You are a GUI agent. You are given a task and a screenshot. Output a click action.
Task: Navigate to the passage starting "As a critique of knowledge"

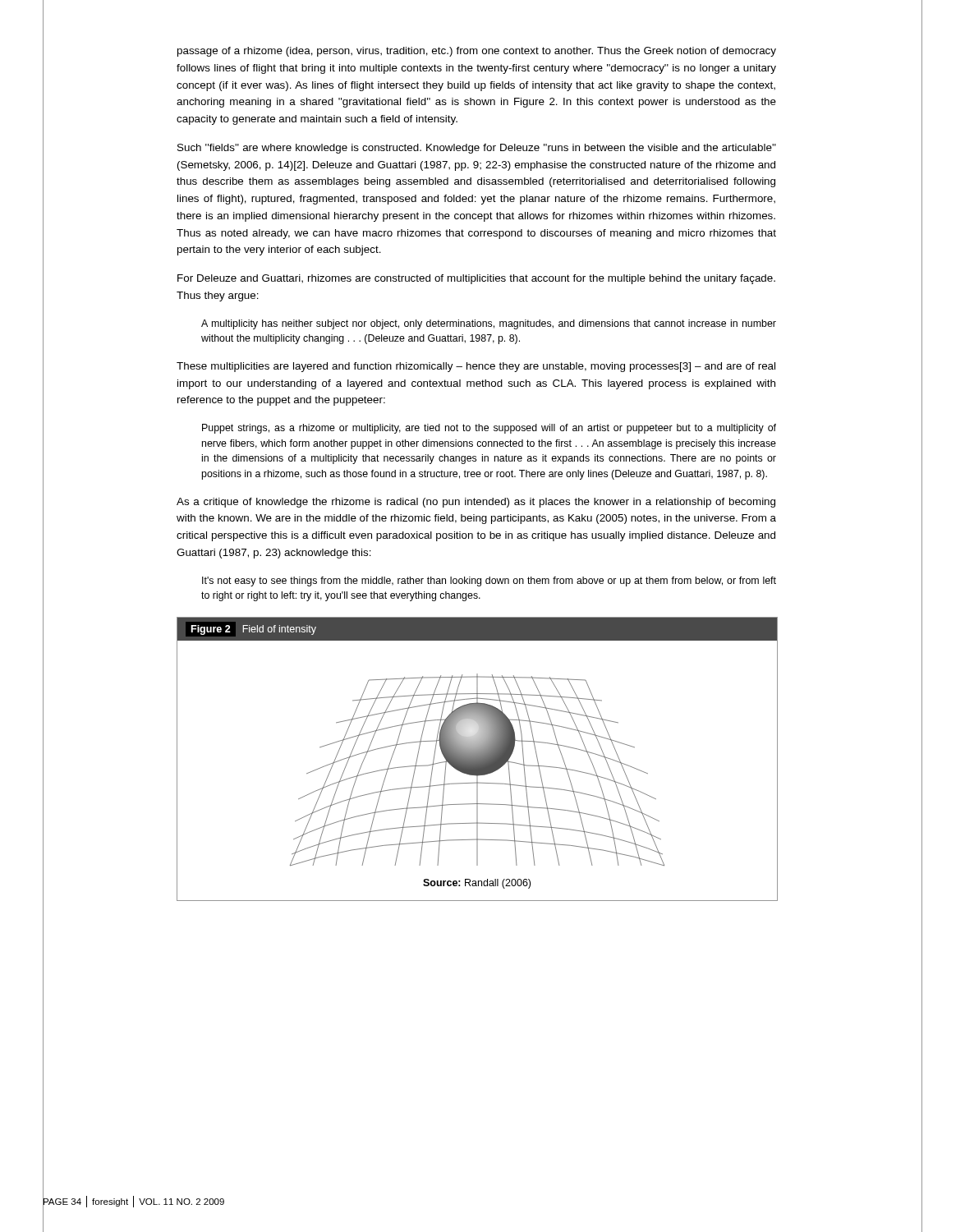click(x=476, y=527)
